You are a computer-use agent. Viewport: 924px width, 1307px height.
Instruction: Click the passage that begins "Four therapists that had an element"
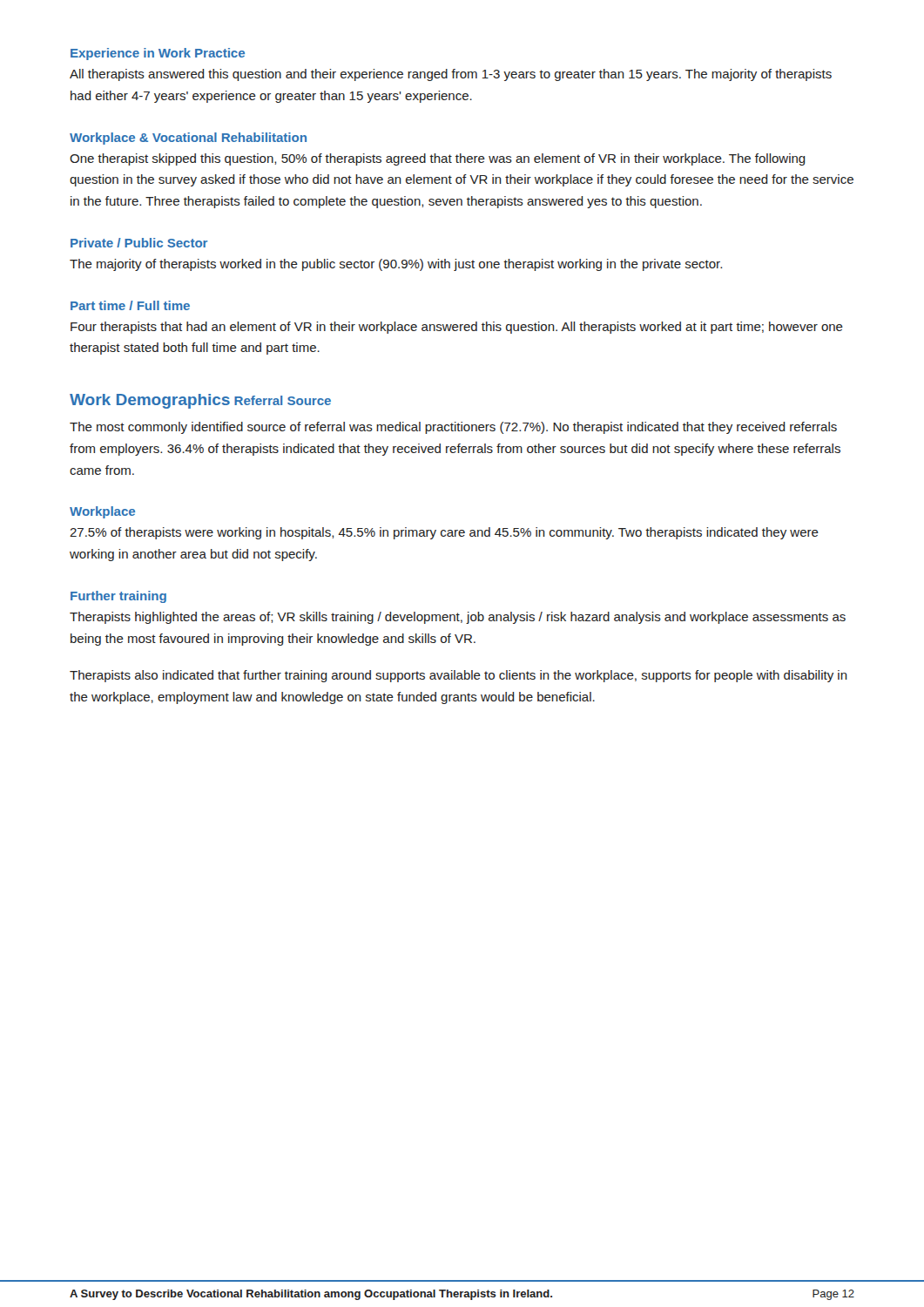pyautogui.click(x=456, y=337)
